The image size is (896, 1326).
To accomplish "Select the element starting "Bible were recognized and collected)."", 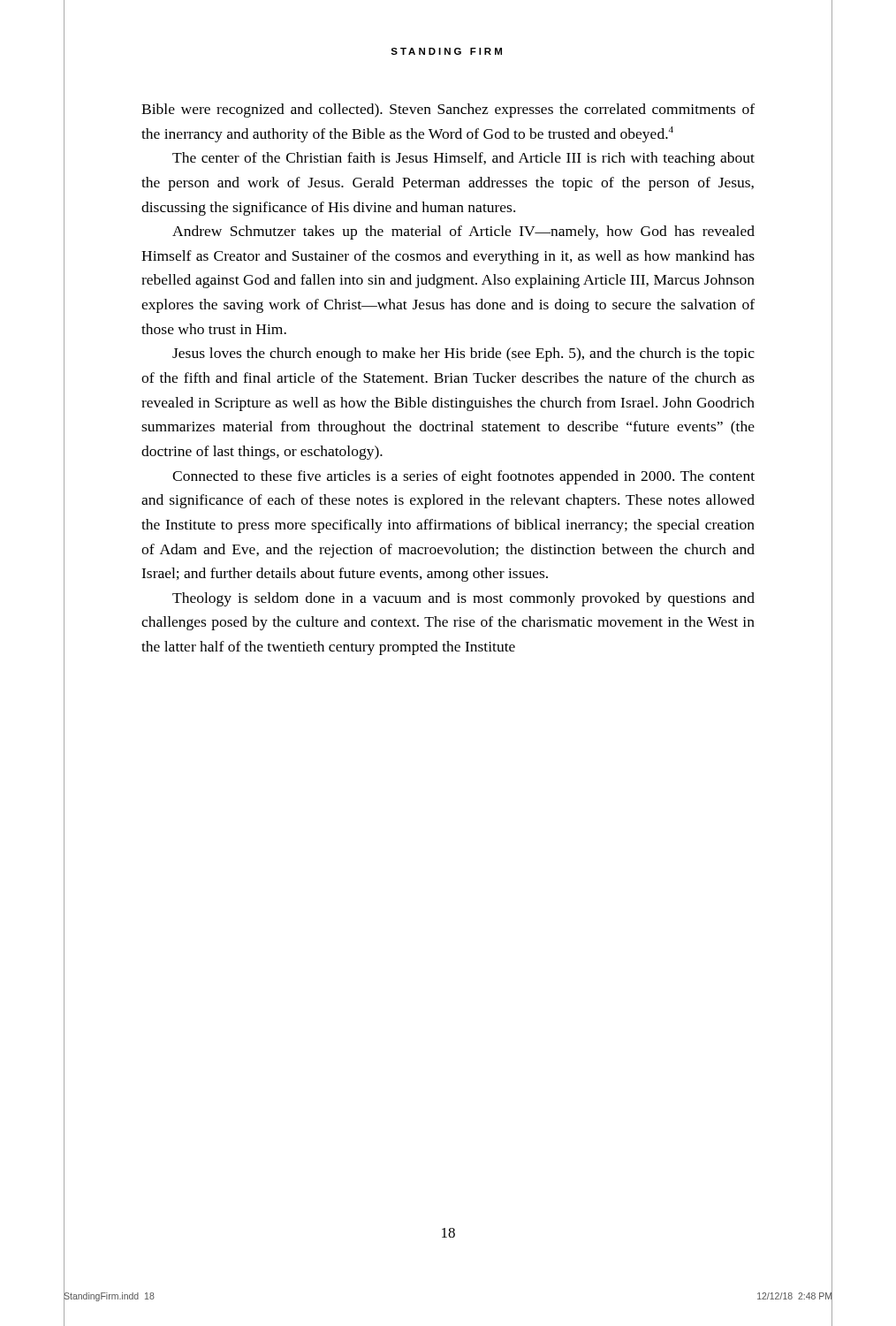I will tap(448, 378).
